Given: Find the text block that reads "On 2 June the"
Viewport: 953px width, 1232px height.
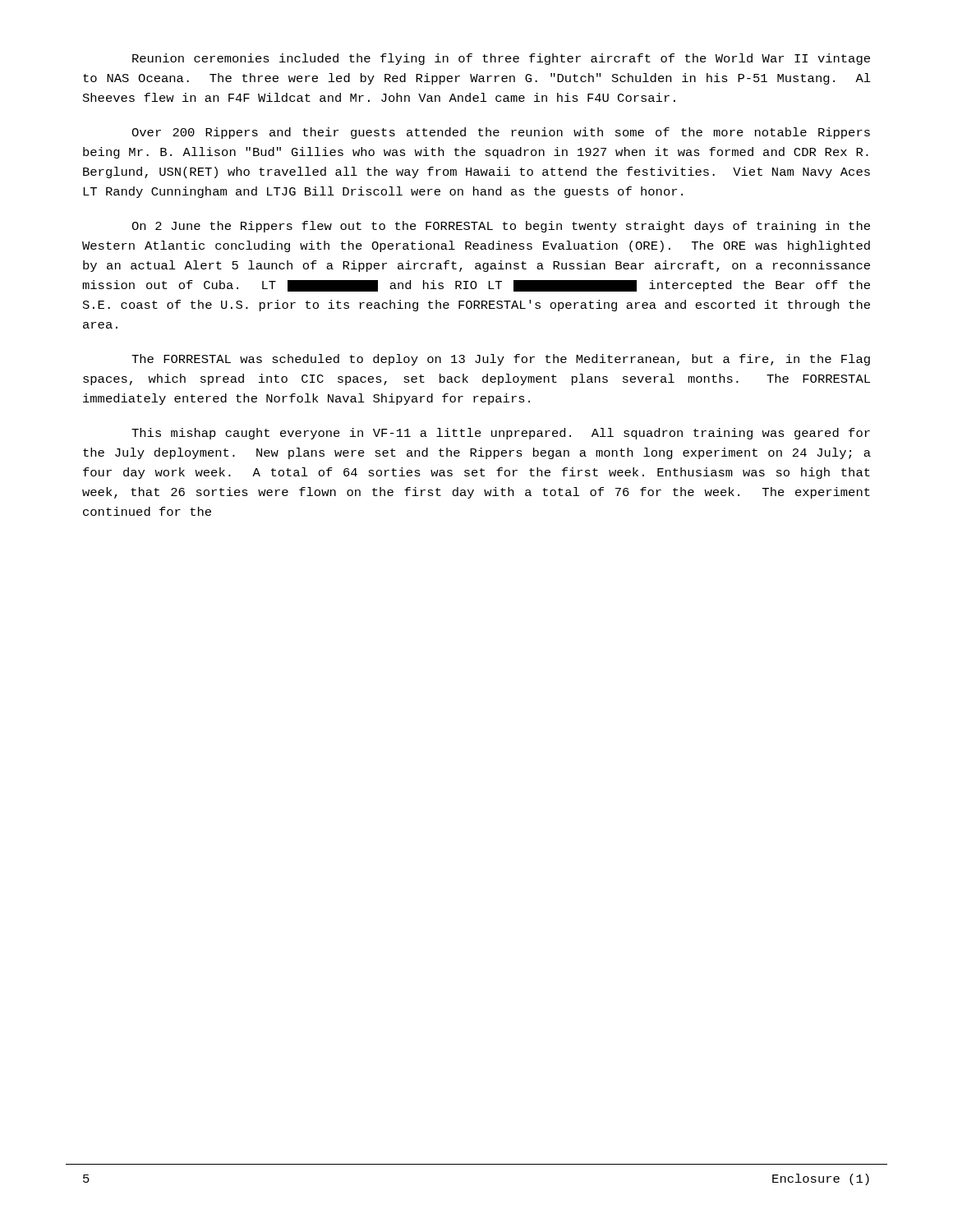Looking at the screenshot, I should [476, 276].
